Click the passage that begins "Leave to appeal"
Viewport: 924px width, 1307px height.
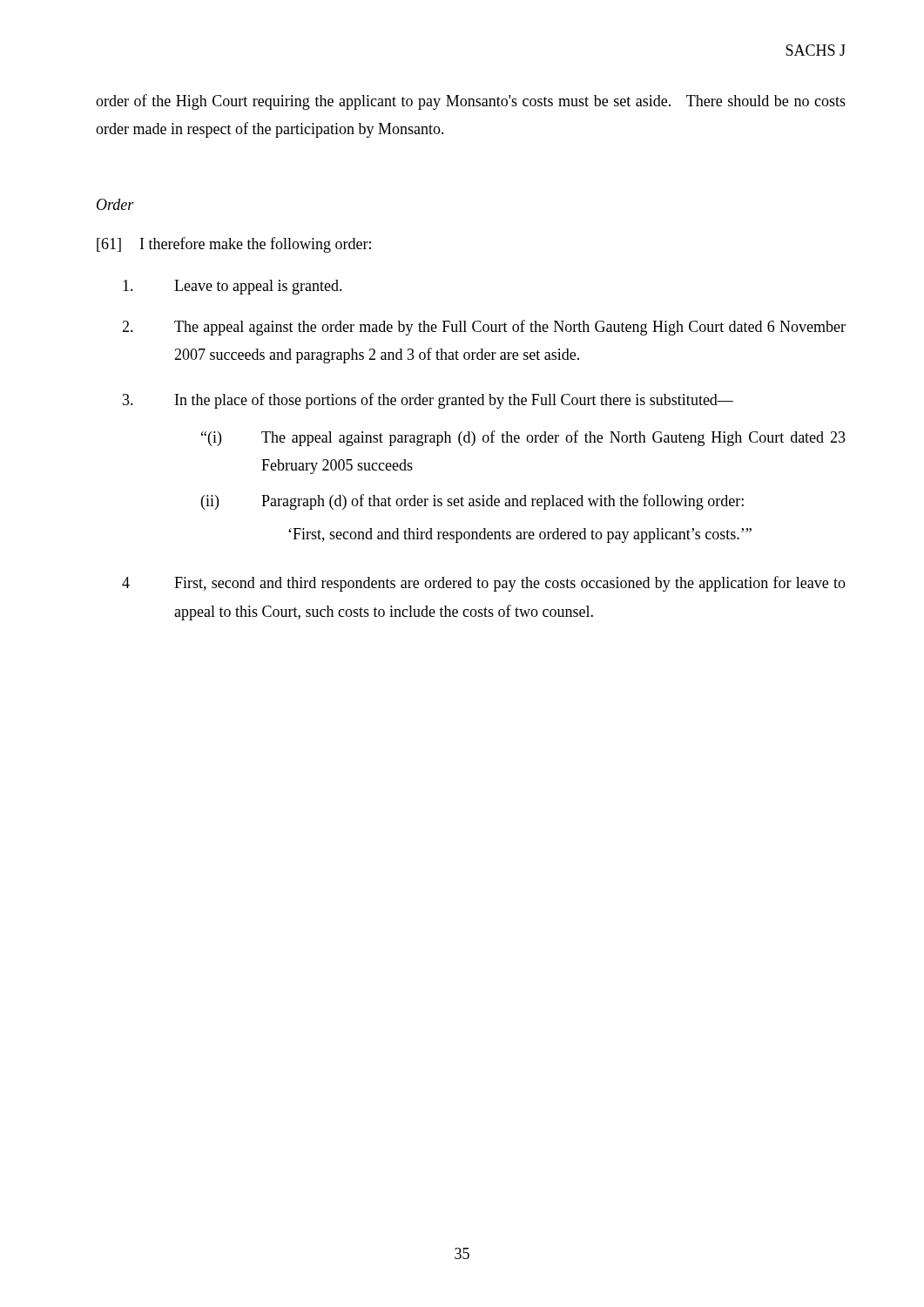(x=233, y=287)
